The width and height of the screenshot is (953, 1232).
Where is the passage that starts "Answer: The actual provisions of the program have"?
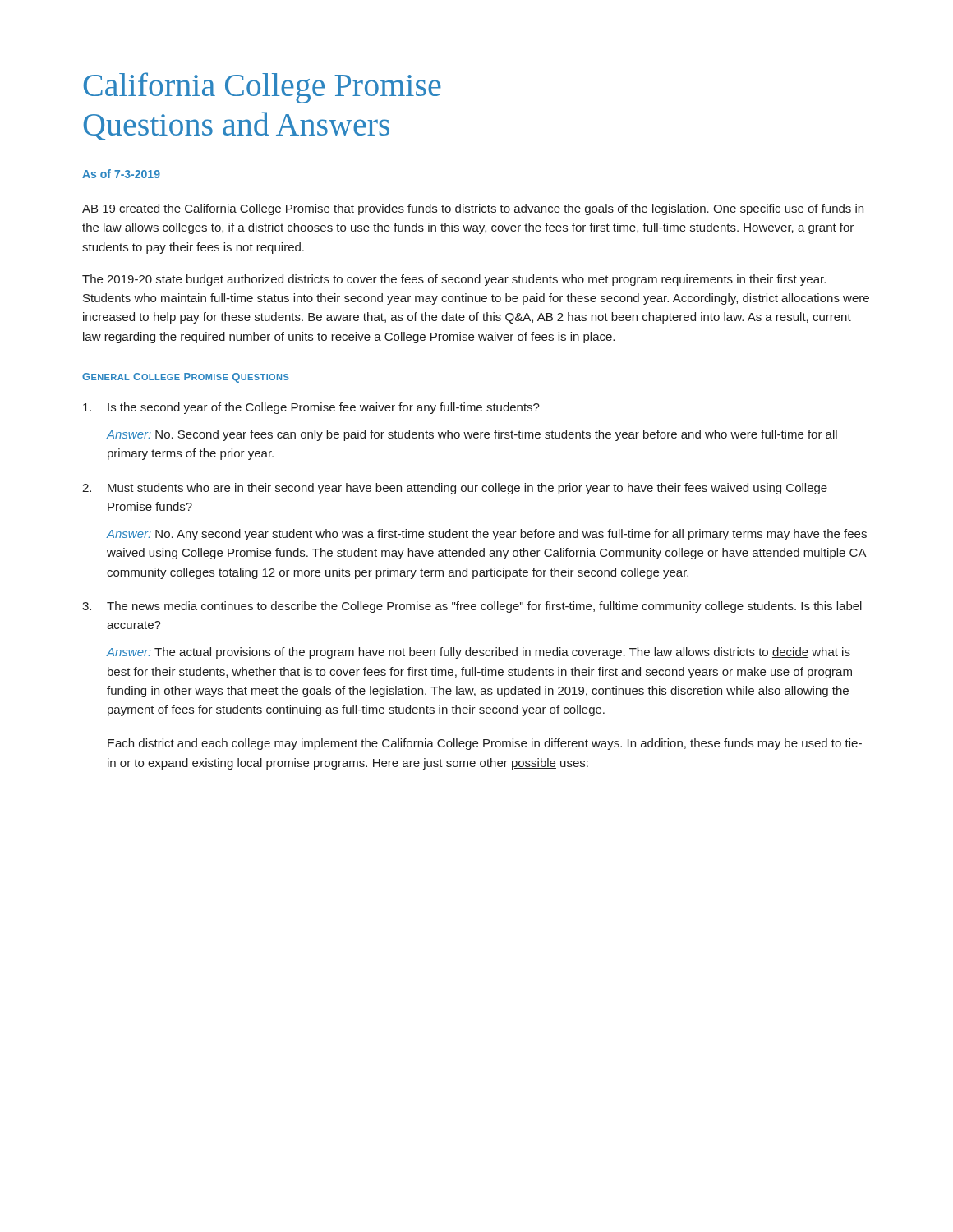(x=480, y=681)
